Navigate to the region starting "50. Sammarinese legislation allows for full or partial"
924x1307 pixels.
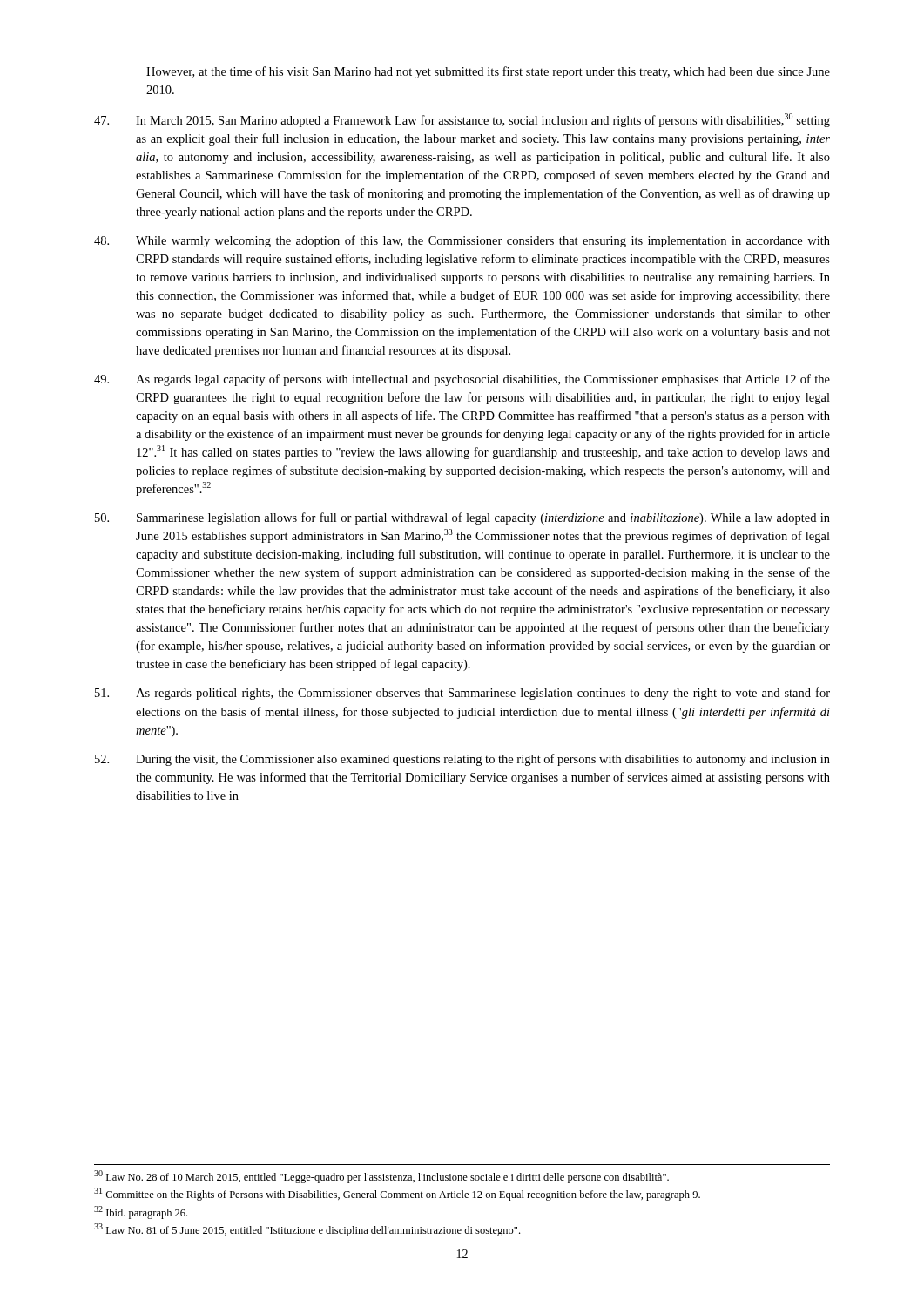tap(462, 592)
